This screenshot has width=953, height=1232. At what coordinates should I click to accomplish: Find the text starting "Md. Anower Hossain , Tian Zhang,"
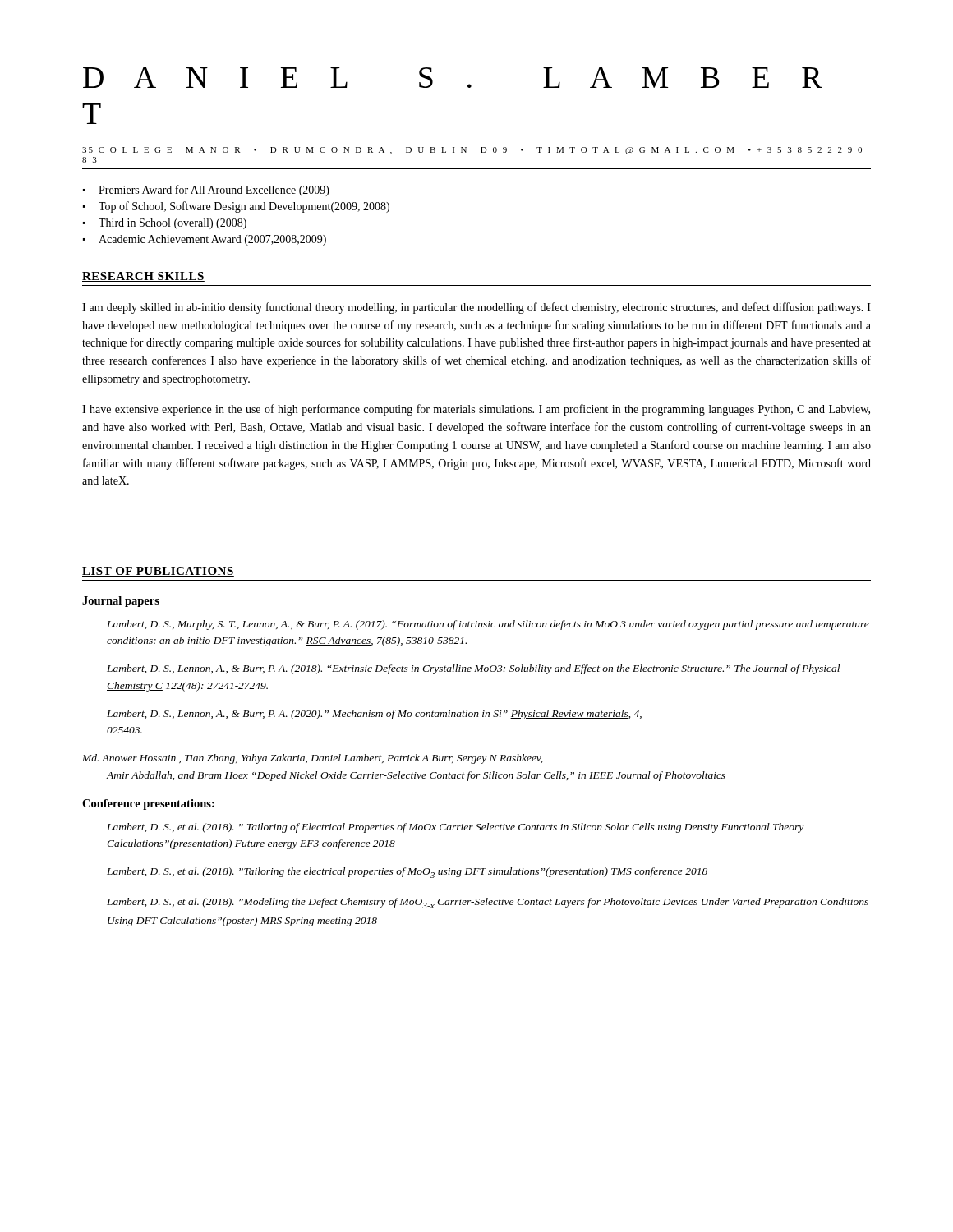tap(476, 767)
